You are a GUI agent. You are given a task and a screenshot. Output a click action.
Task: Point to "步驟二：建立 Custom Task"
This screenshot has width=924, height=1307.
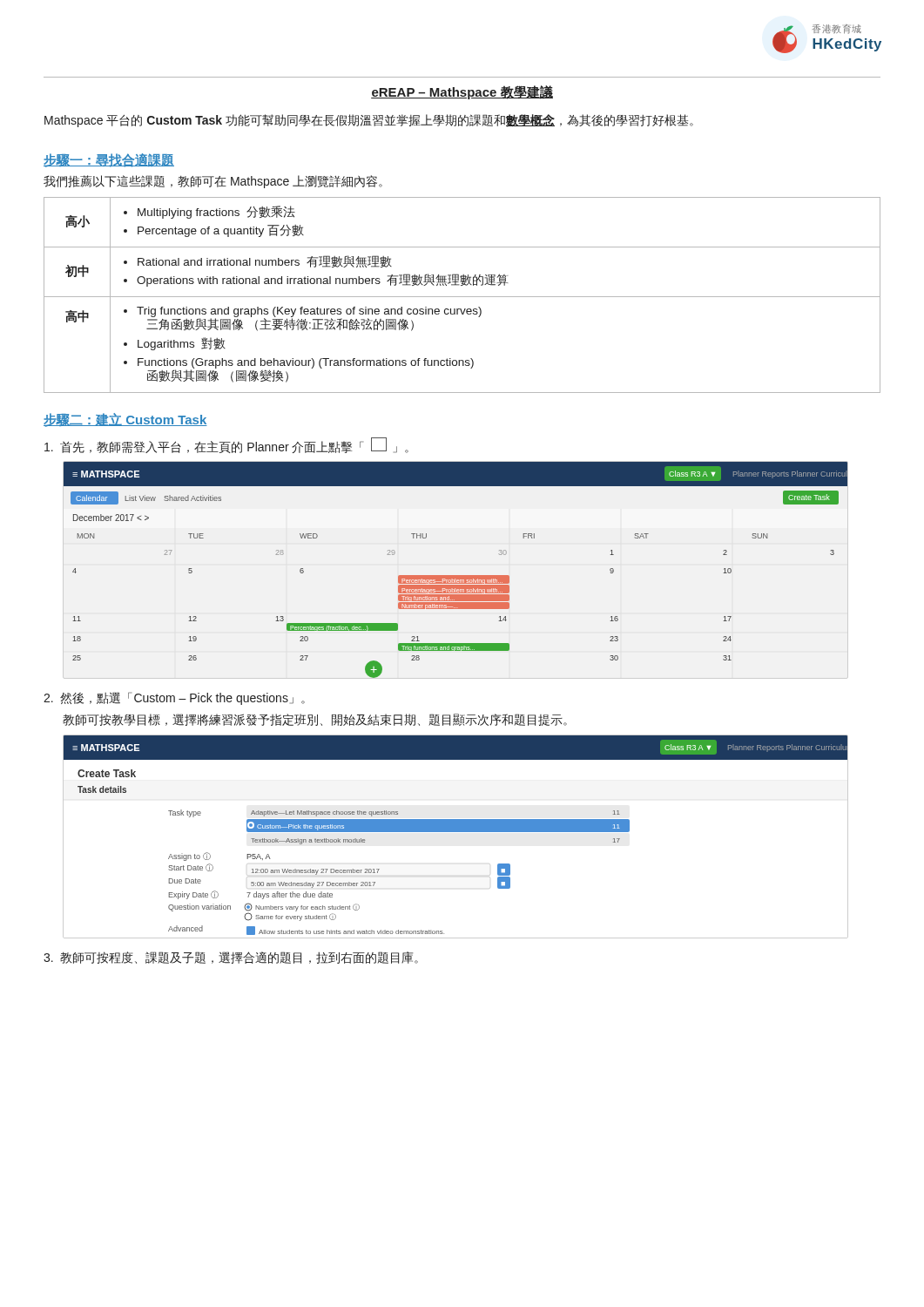125,419
